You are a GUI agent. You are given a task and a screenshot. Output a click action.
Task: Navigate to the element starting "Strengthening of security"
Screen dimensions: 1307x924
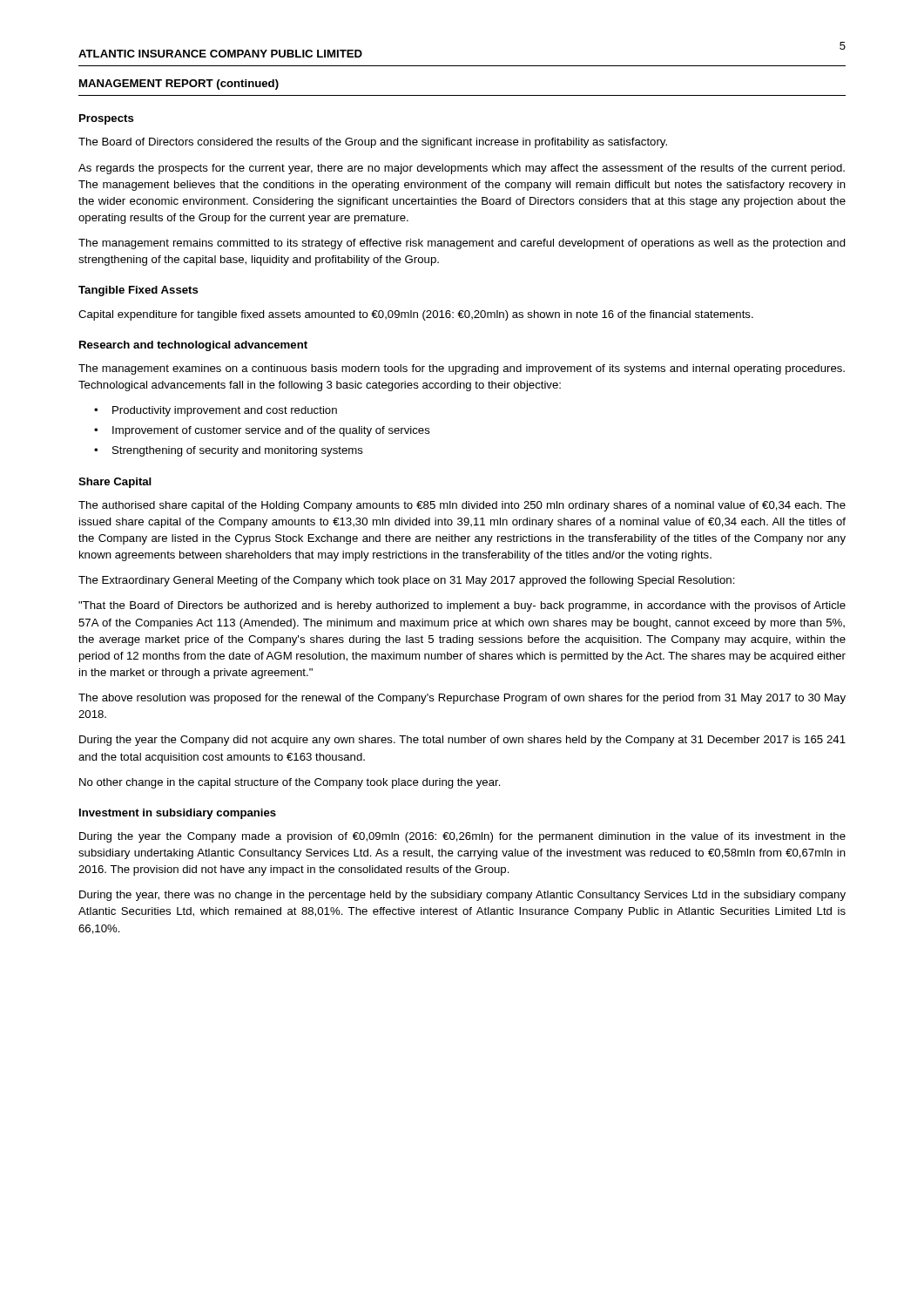click(237, 450)
